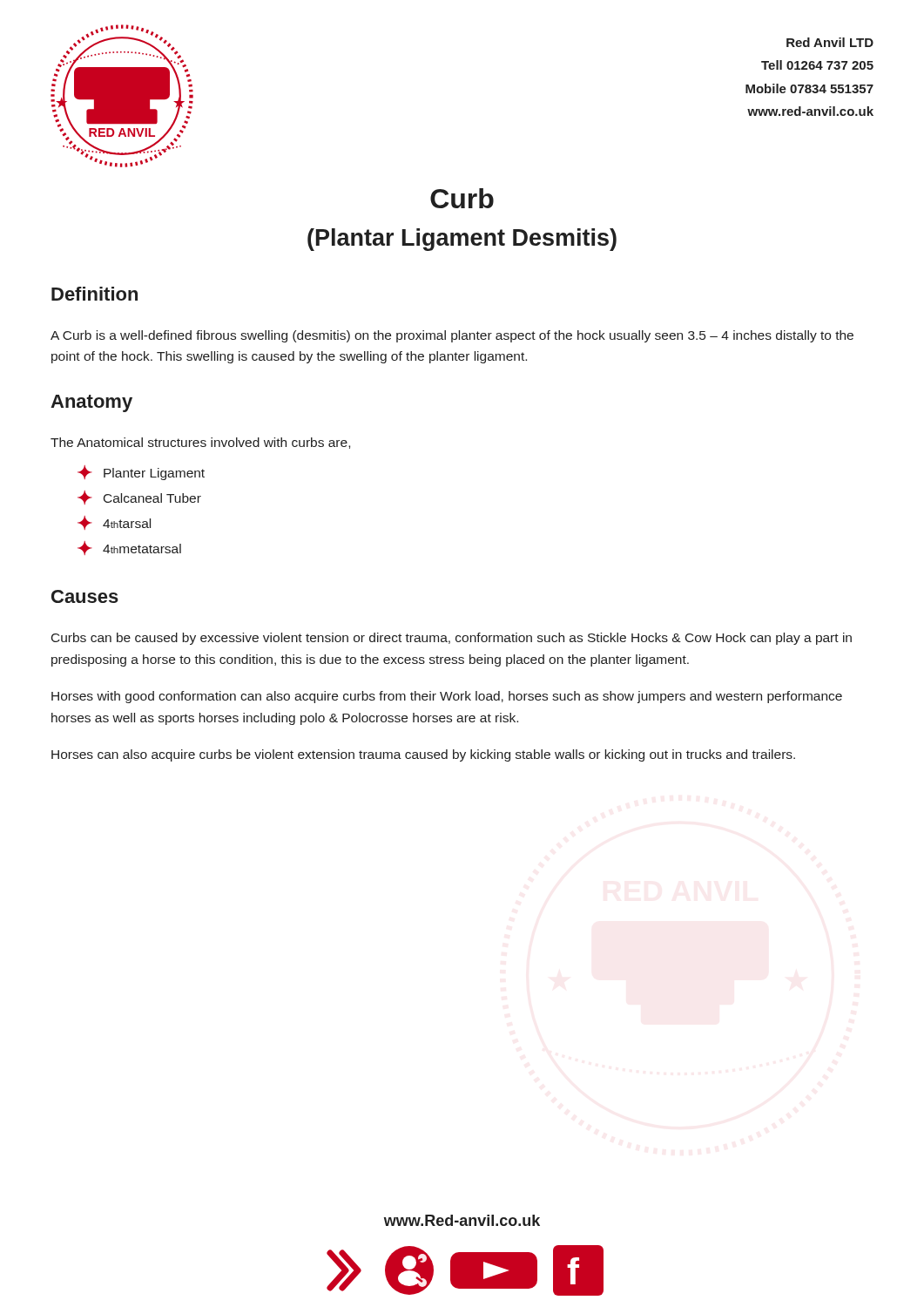The height and width of the screenshot is (1307, 924).
Task: Where is the passage that starts "Curbs can be"?
Action: (x=452, y=648)
